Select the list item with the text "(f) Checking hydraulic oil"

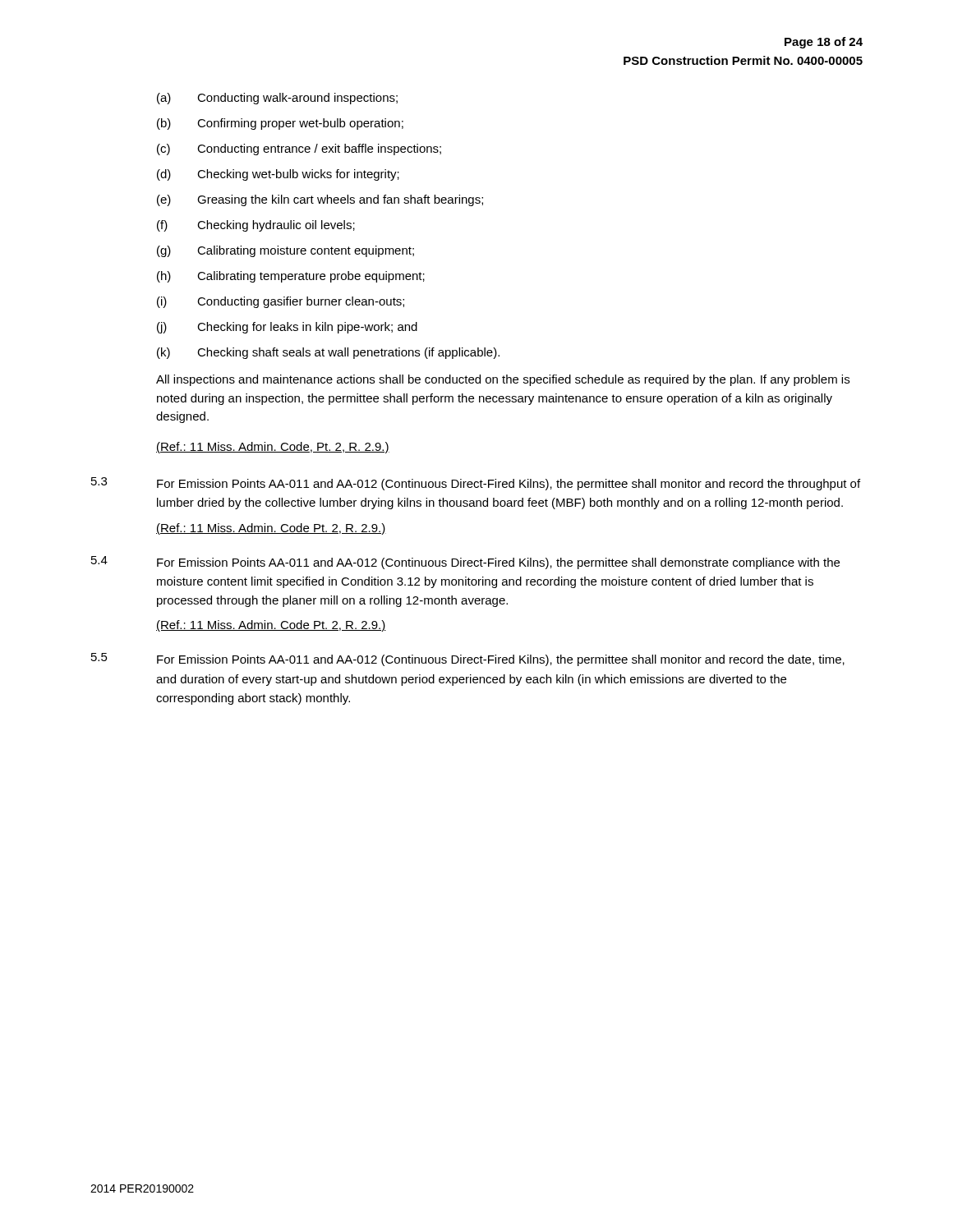pos(256,226)
